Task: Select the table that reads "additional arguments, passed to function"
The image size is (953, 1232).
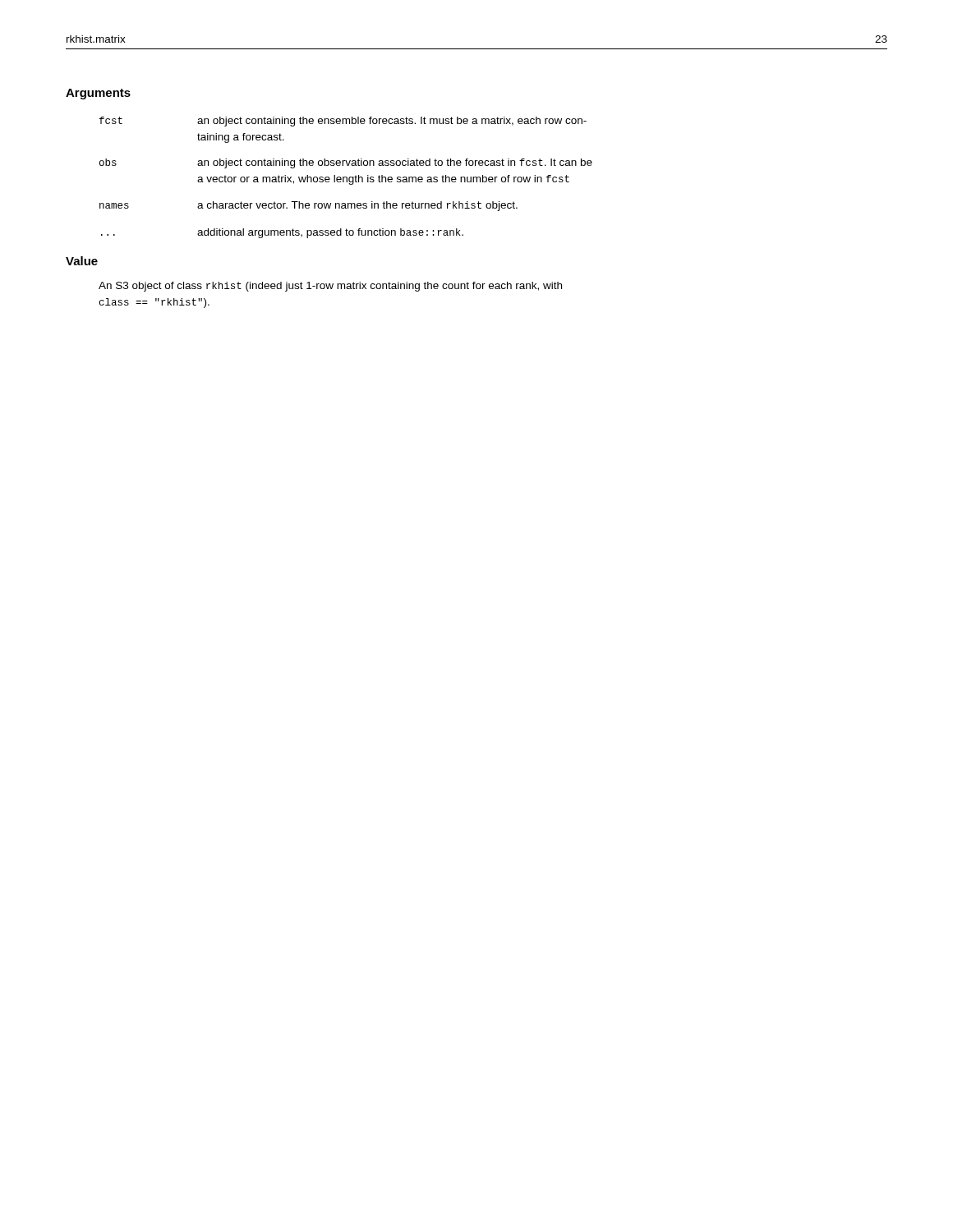Action: [476, 178]
